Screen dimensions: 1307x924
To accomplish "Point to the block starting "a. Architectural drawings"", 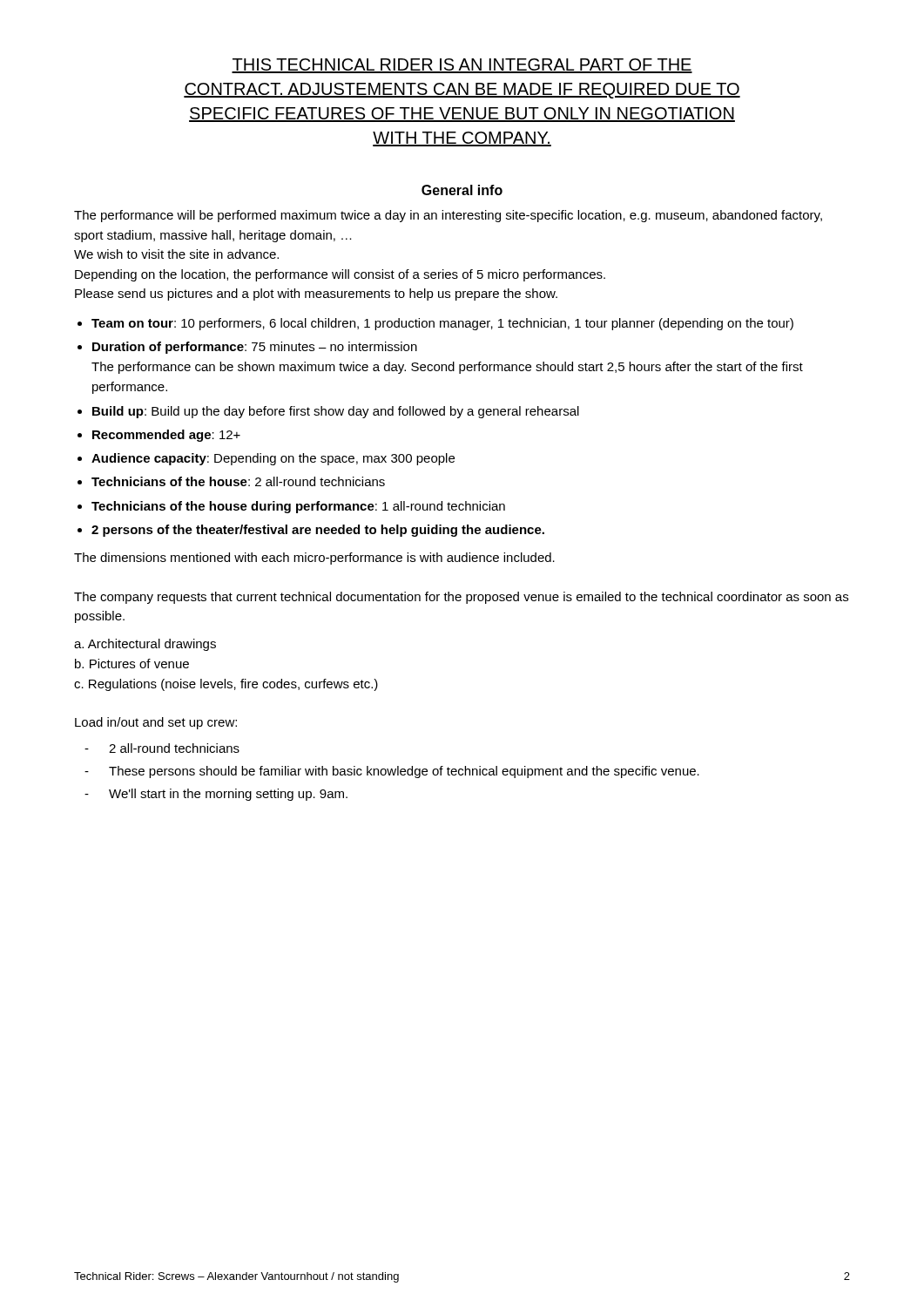I will click(x=145, y=643).
